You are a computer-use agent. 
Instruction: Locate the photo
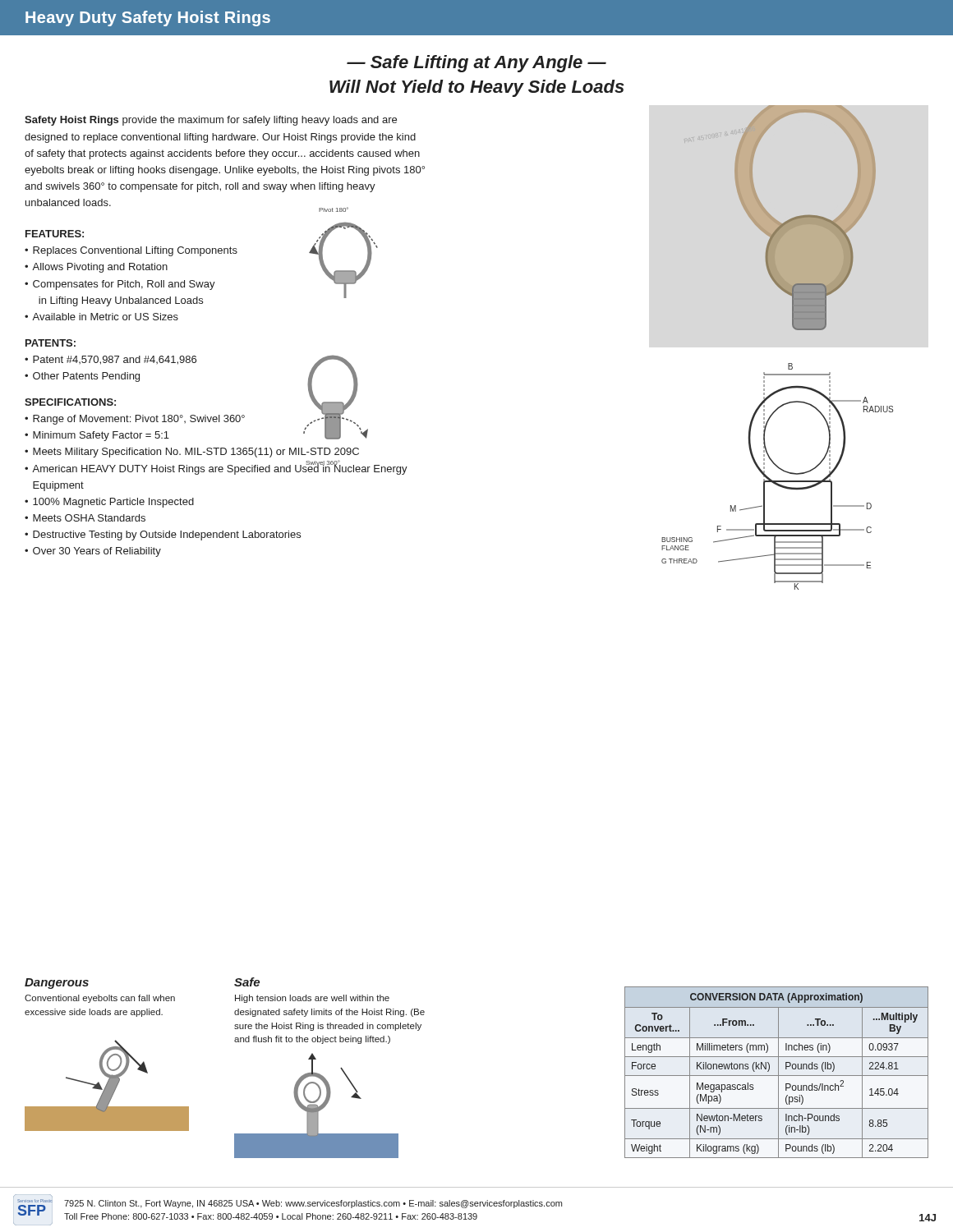click(x=789, y=227)
